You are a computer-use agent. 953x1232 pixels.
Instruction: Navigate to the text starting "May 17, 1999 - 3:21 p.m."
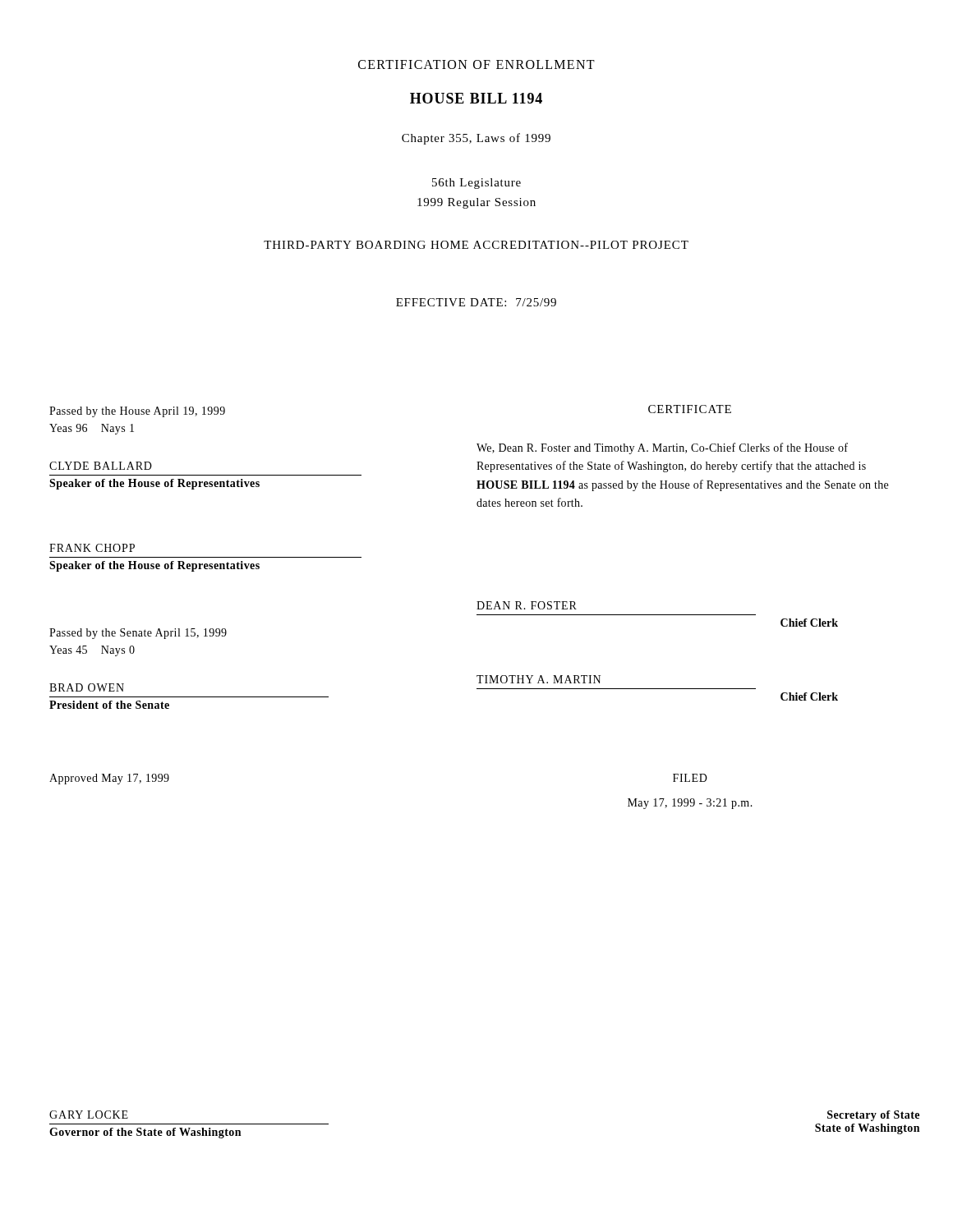[690, 803]
